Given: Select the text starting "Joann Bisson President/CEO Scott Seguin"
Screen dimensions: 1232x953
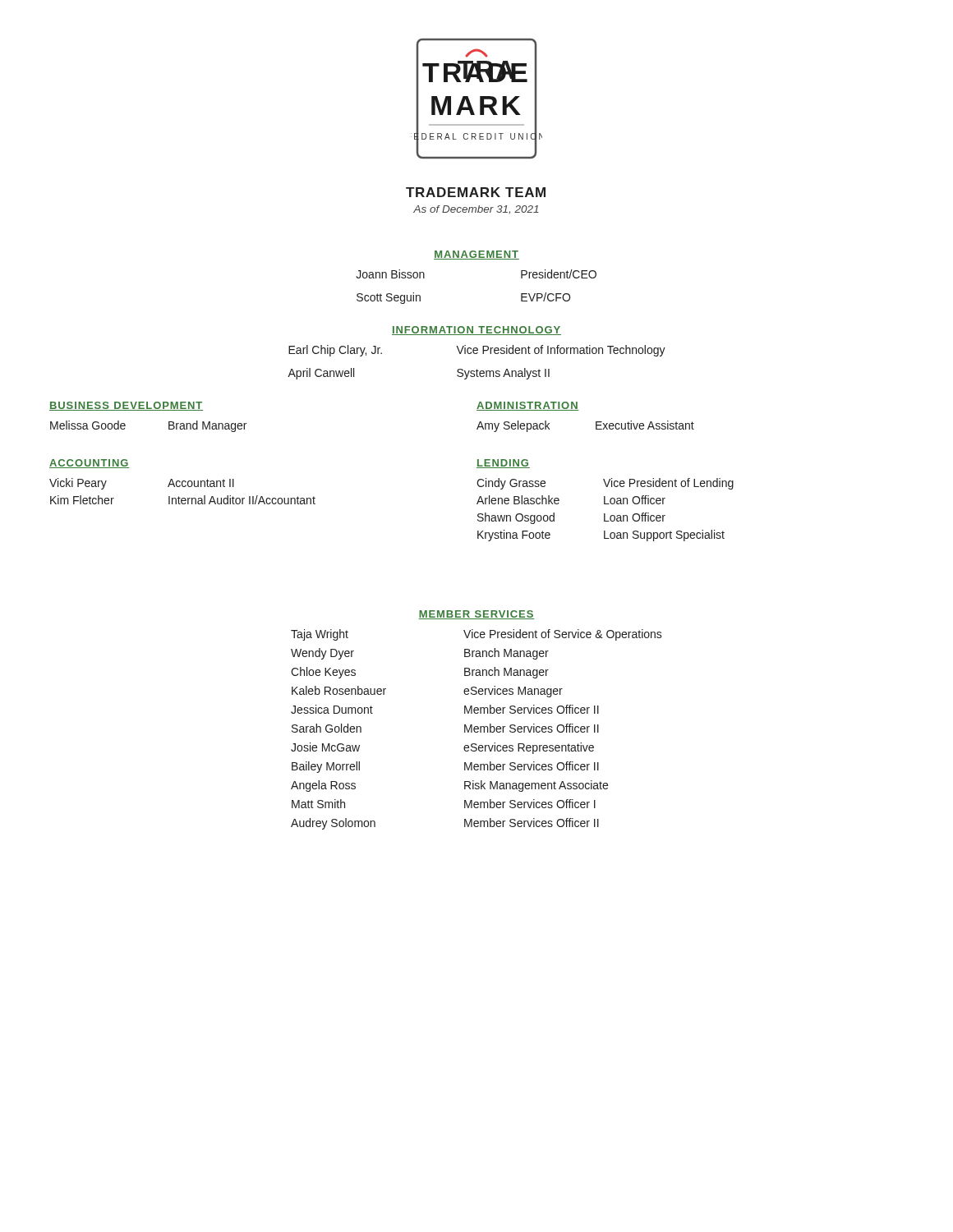Looking at the screenshot, I should click(394, 274).
